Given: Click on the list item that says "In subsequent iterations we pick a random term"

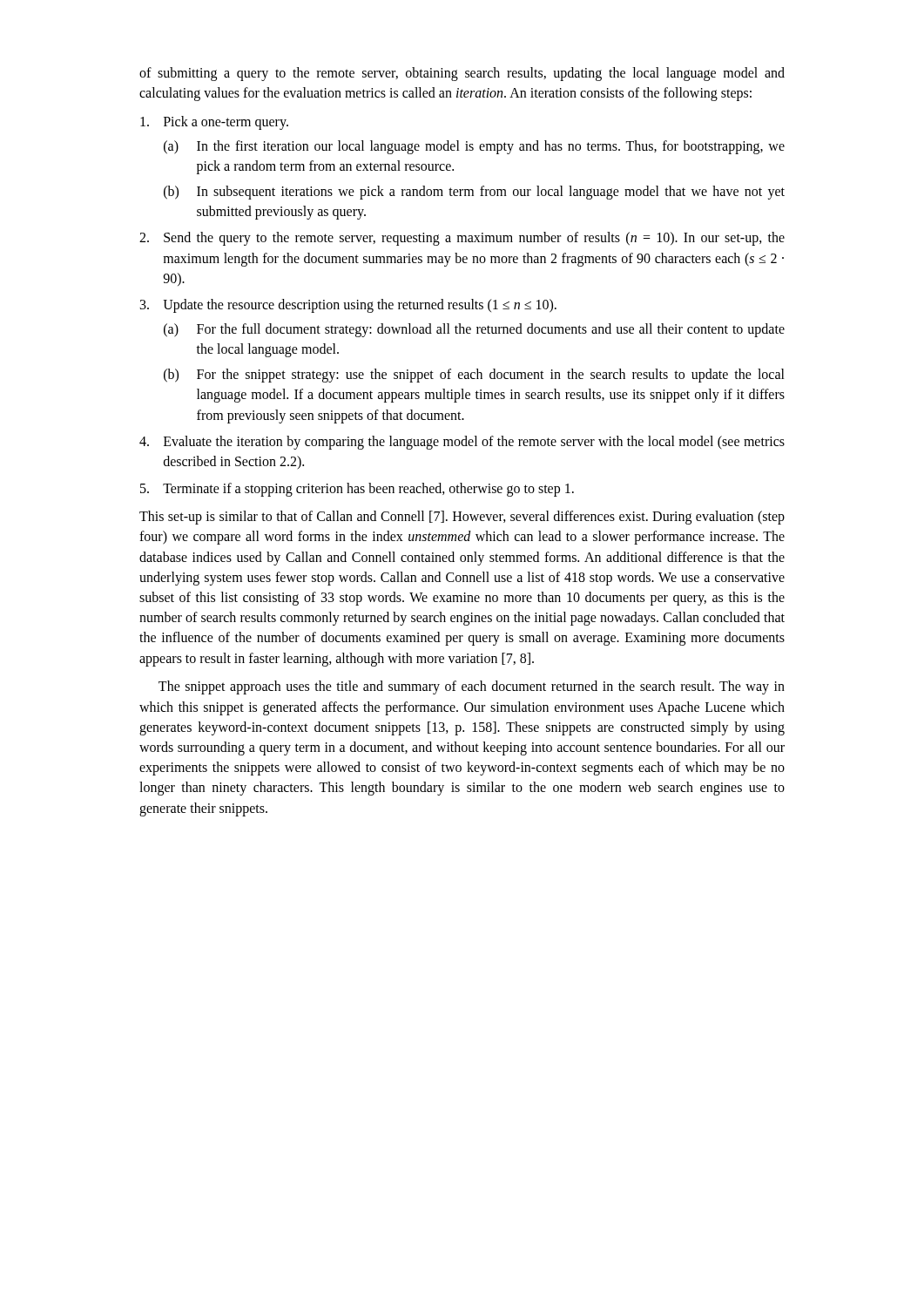Looking at the screenshot, I should click(x=491, y=201).
